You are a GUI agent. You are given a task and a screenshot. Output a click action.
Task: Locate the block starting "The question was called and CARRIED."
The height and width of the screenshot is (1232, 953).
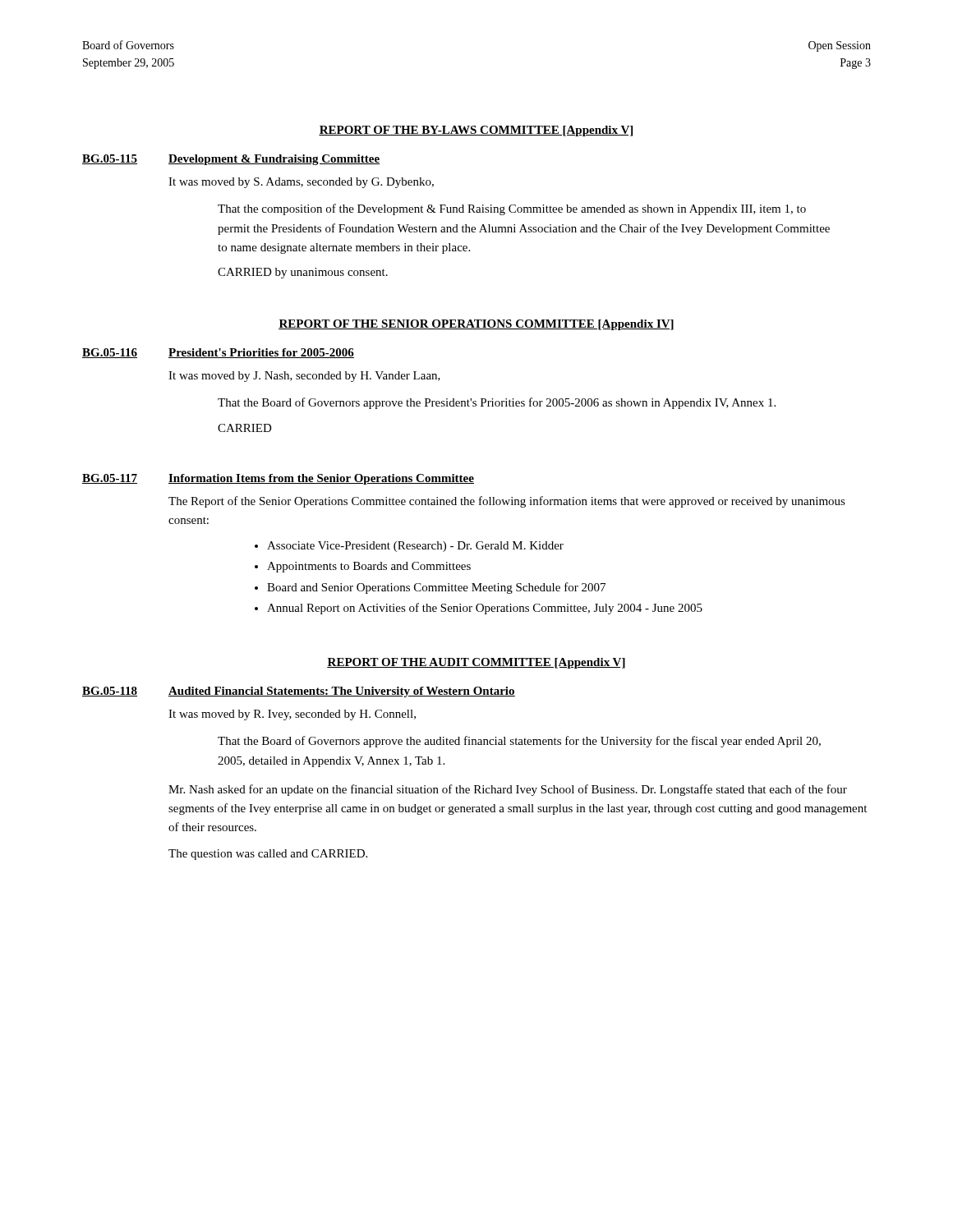point(268,853)
